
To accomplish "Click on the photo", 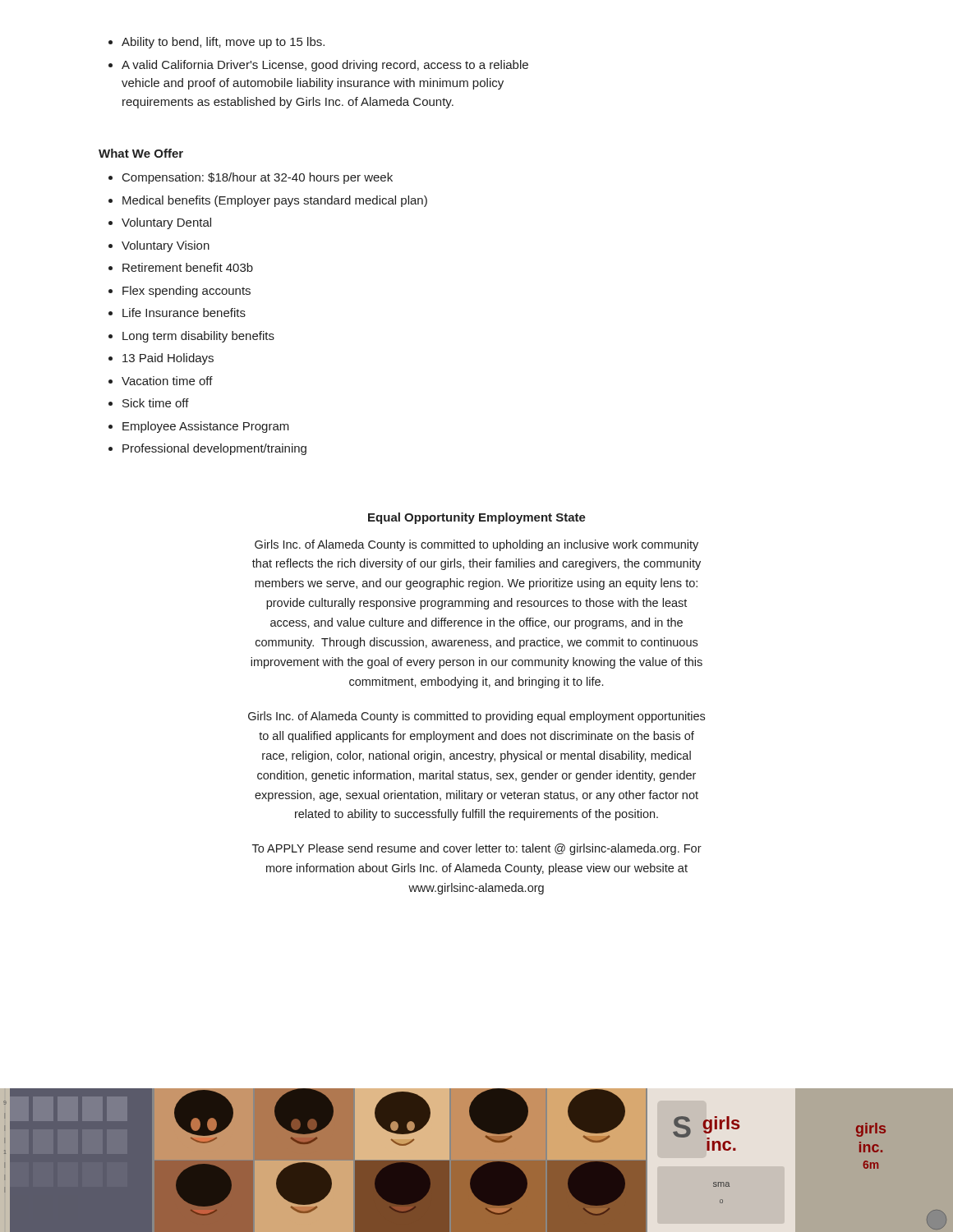I will (x=476, y=1160).
